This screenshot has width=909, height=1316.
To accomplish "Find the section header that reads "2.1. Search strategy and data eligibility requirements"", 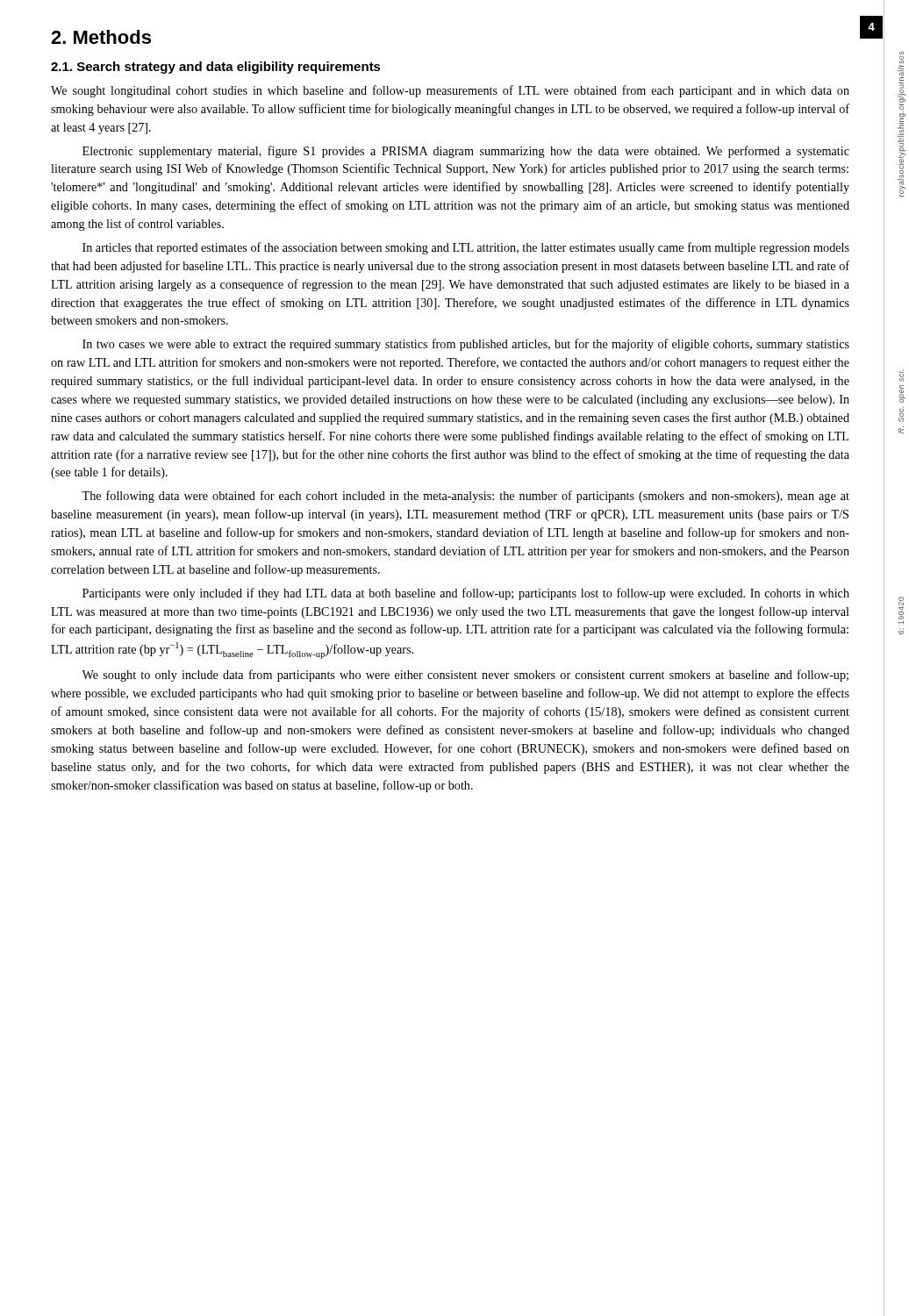I will coord(216,67).
